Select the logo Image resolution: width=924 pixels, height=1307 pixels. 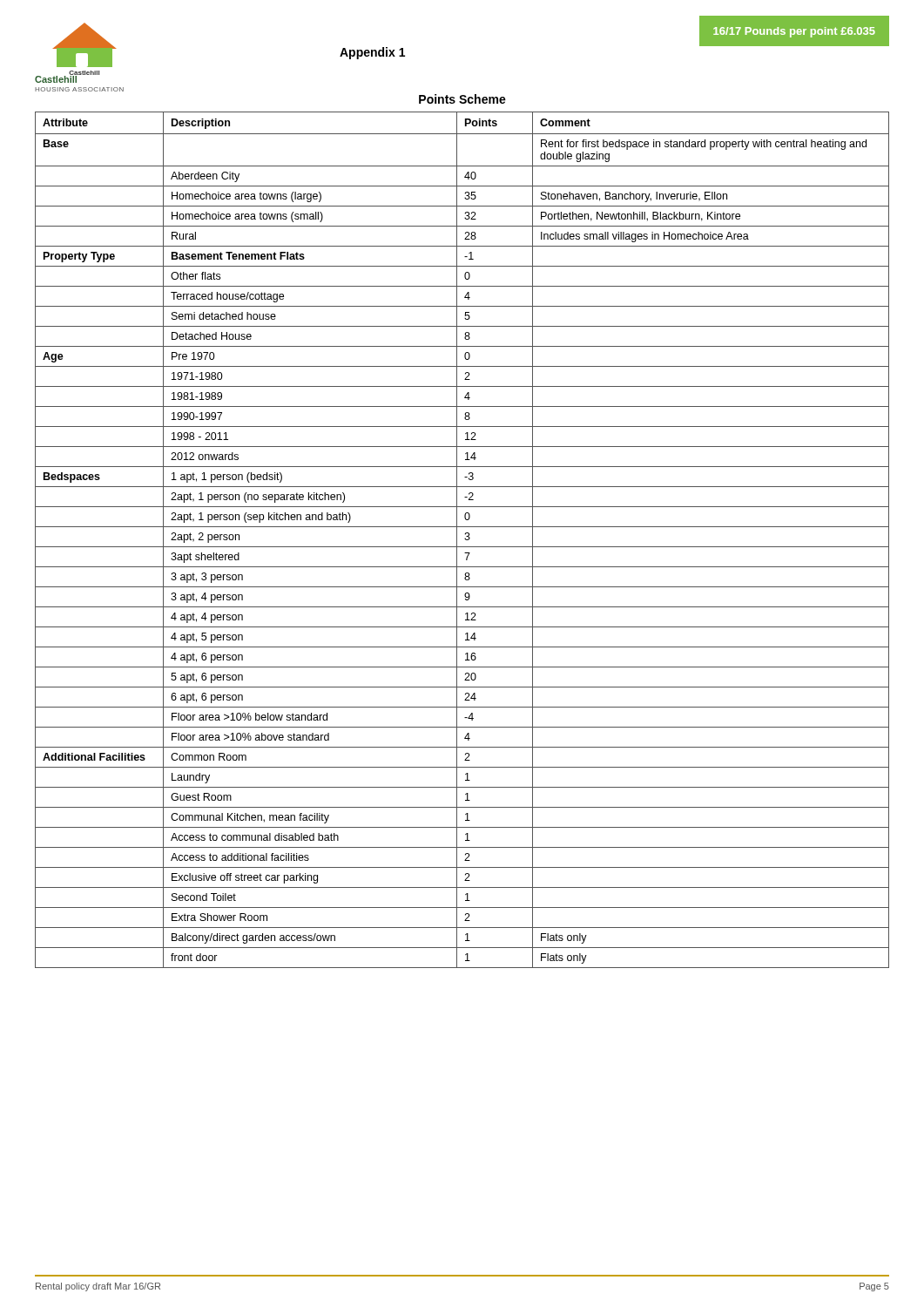coord(85,55)
